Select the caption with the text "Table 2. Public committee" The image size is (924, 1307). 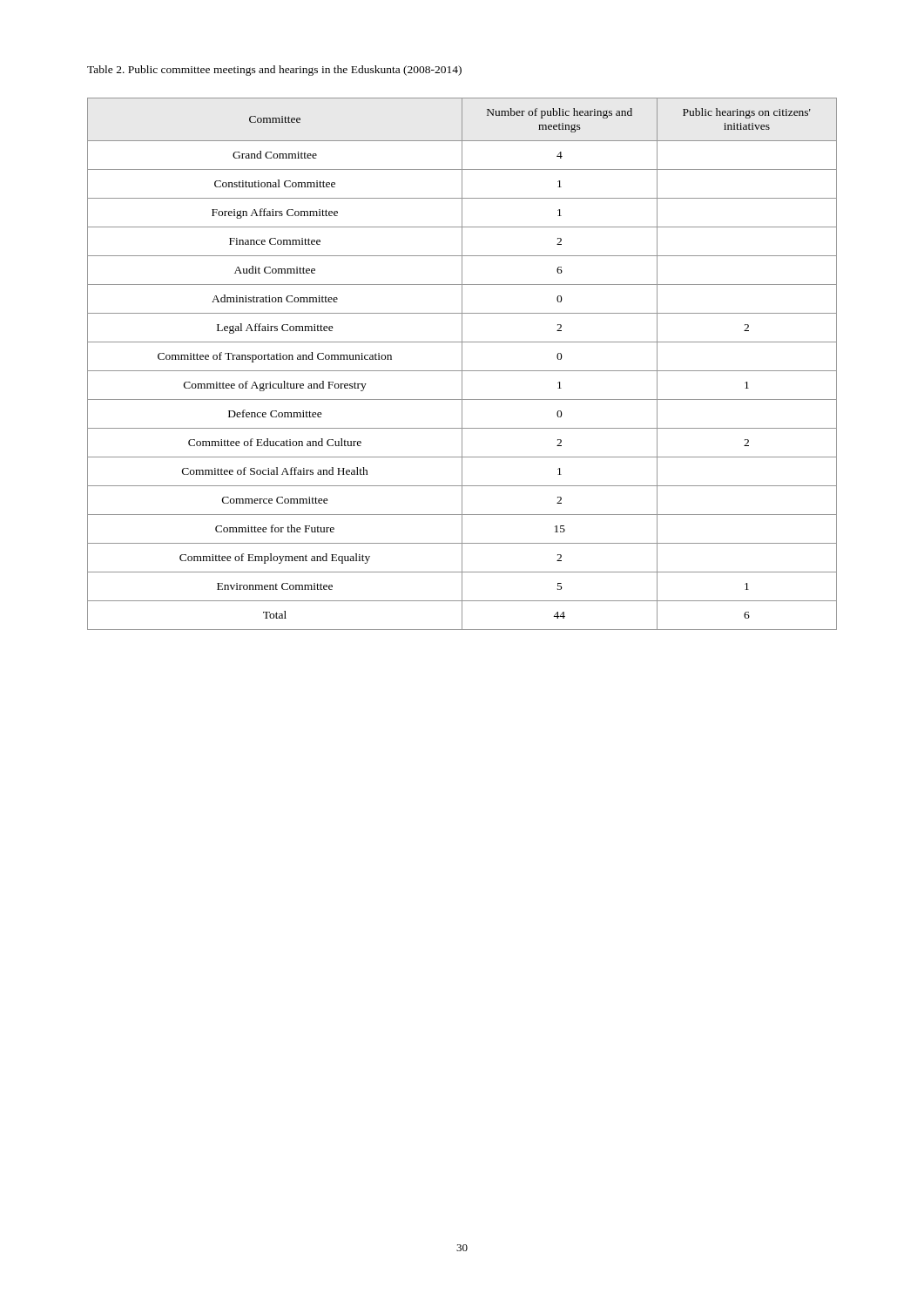(275, 69)
